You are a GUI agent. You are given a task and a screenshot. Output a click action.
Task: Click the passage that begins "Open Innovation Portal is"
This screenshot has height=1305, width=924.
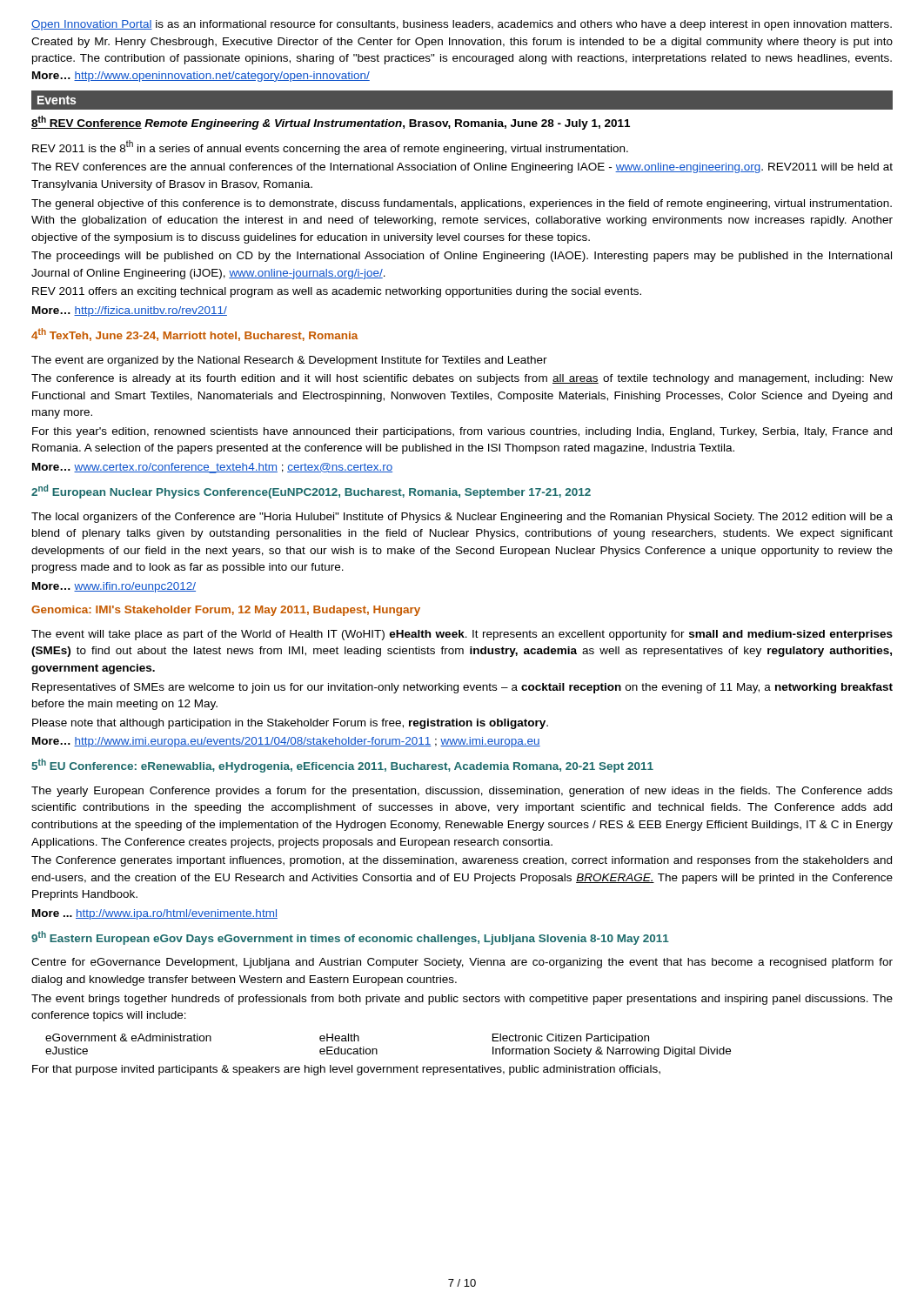tap(462, 50)
